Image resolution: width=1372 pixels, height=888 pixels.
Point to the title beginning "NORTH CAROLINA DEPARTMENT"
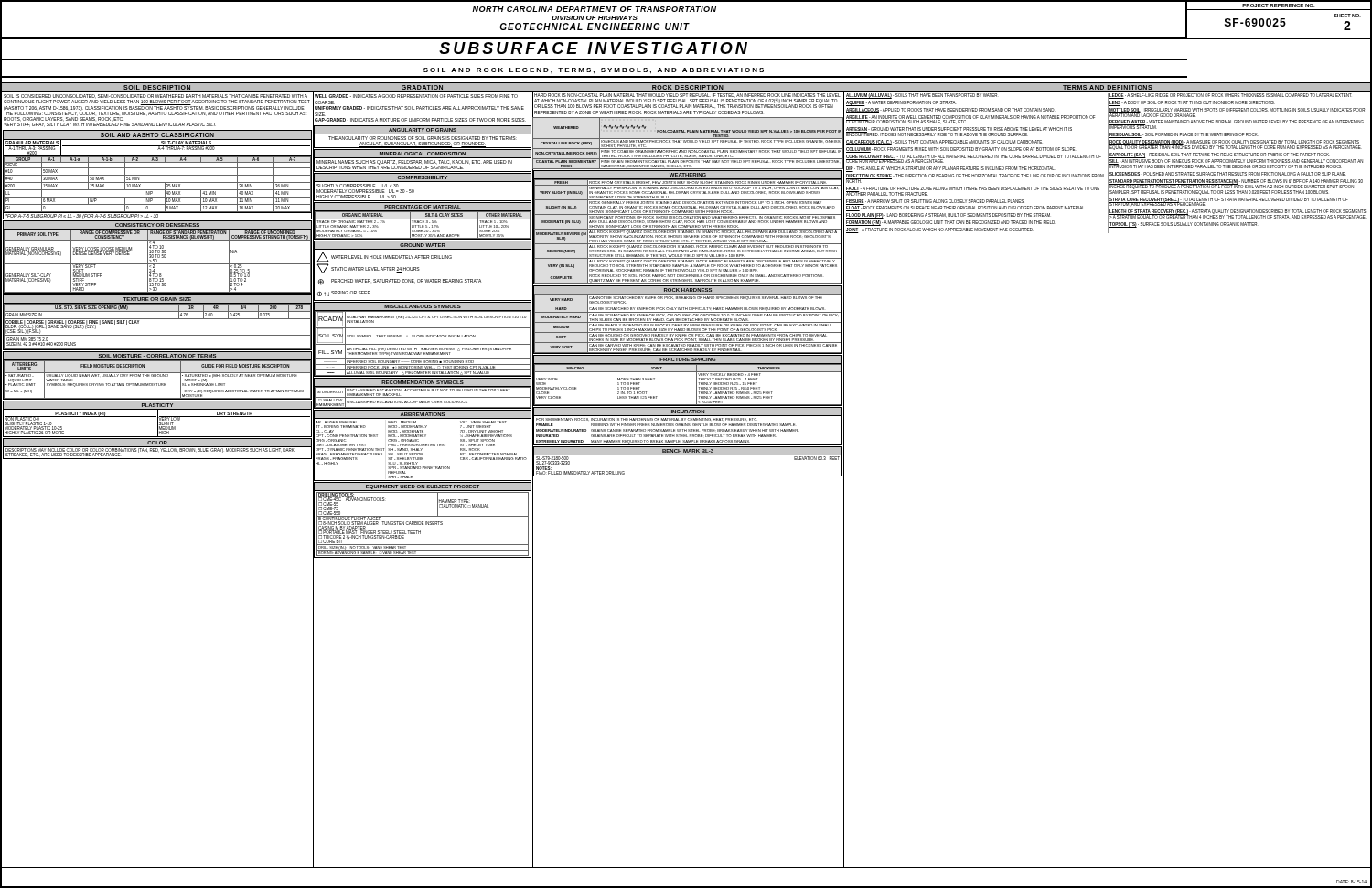click(594, 18)
